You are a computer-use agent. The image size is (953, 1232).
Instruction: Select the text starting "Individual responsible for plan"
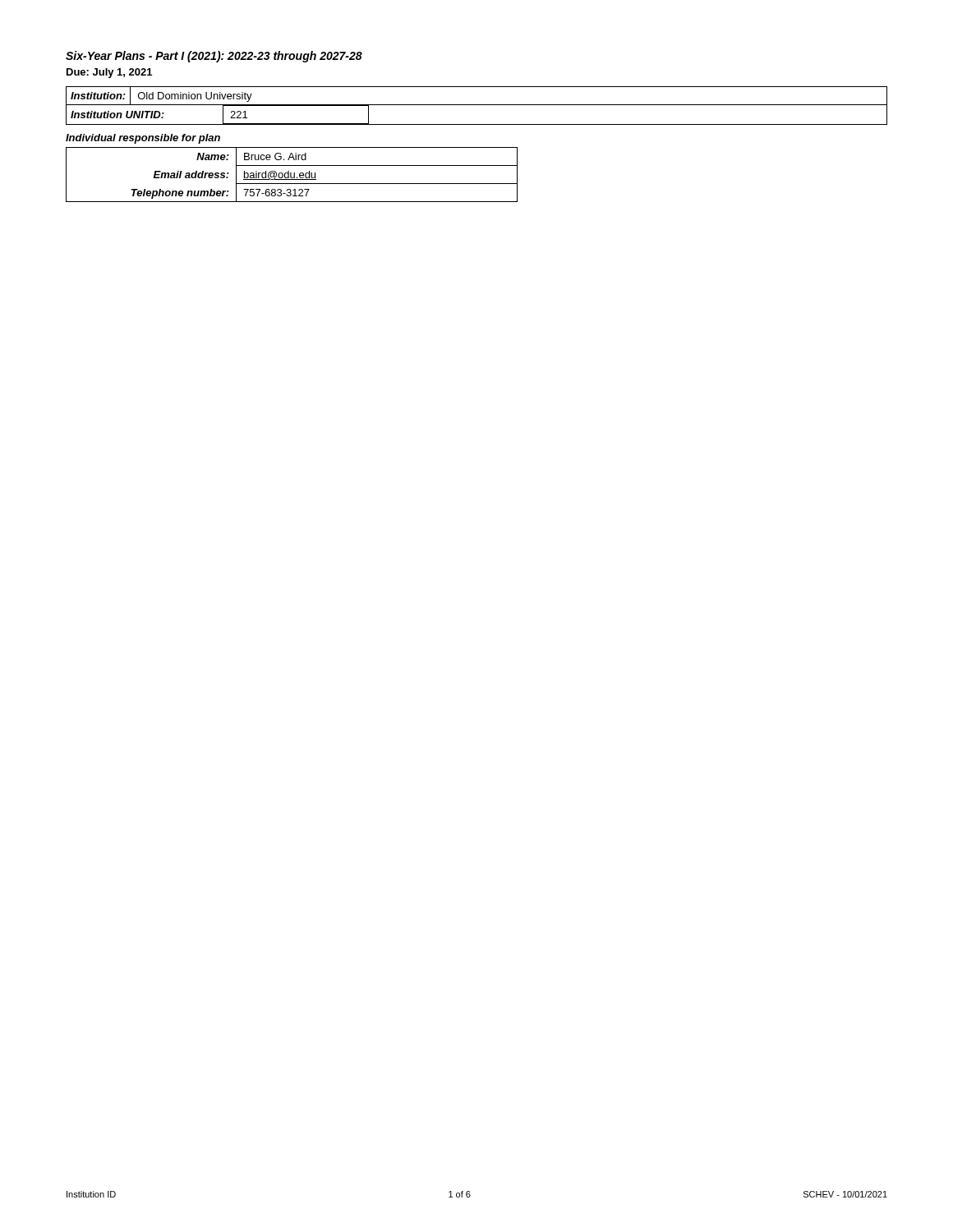pos(143,138)
